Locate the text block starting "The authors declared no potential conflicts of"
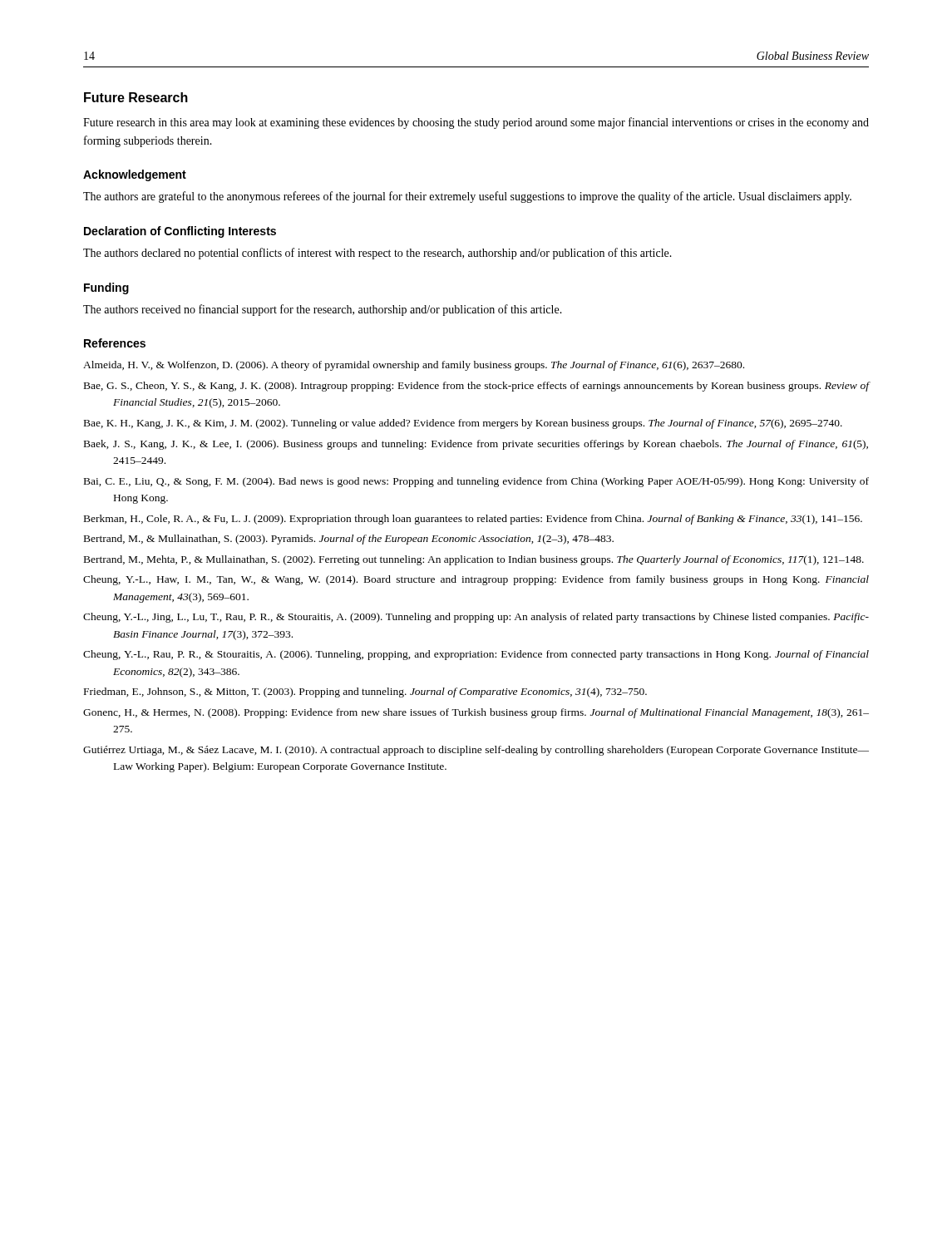952x1247 pixels. 476,253
